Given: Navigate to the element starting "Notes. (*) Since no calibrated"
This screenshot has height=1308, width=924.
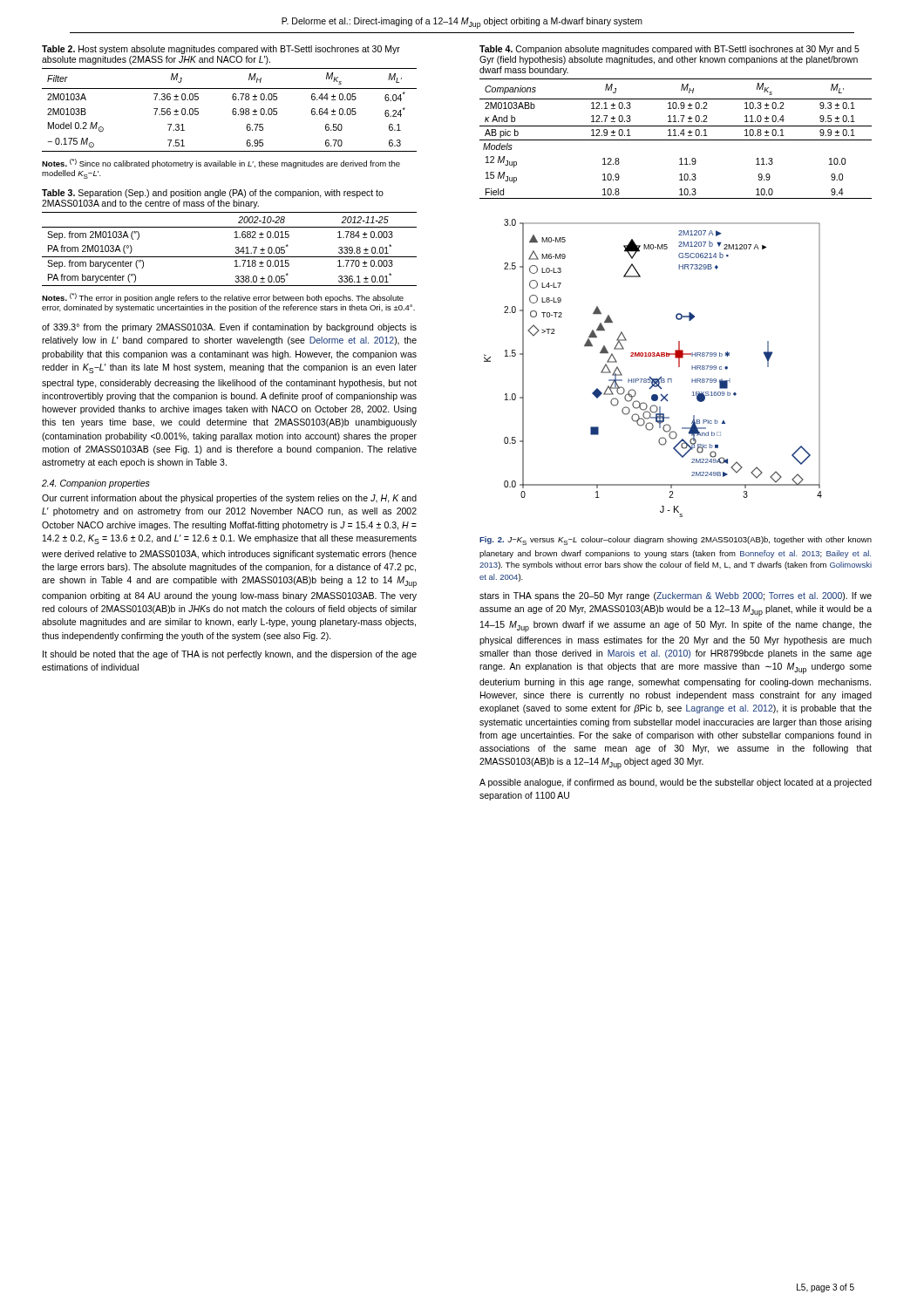Looking at the screenshot, I should [221, 169].
